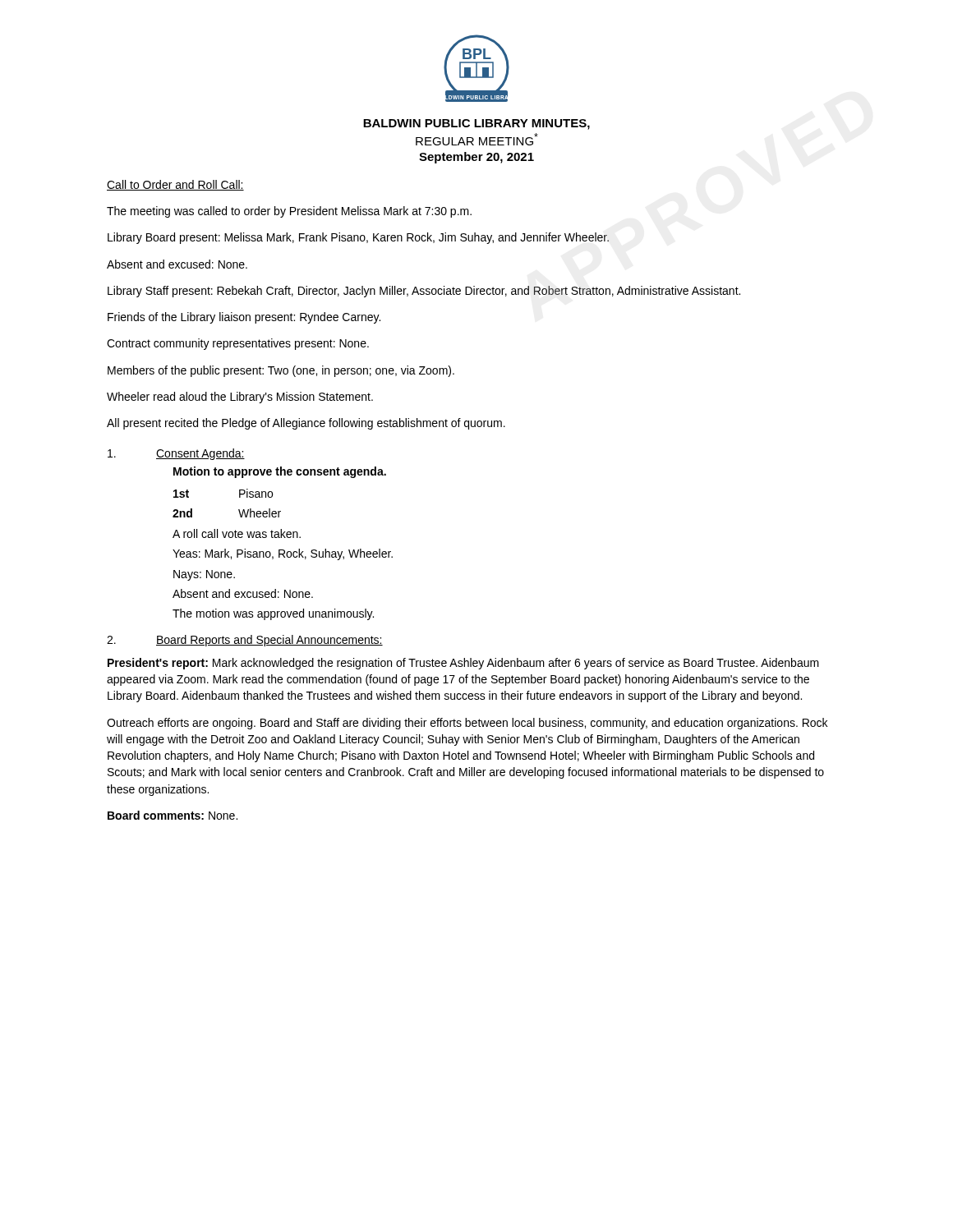Click on the text containing "Contract community representatives present: None."
This screenshot has height=1232, width=953.
click(x=238, y=344)
